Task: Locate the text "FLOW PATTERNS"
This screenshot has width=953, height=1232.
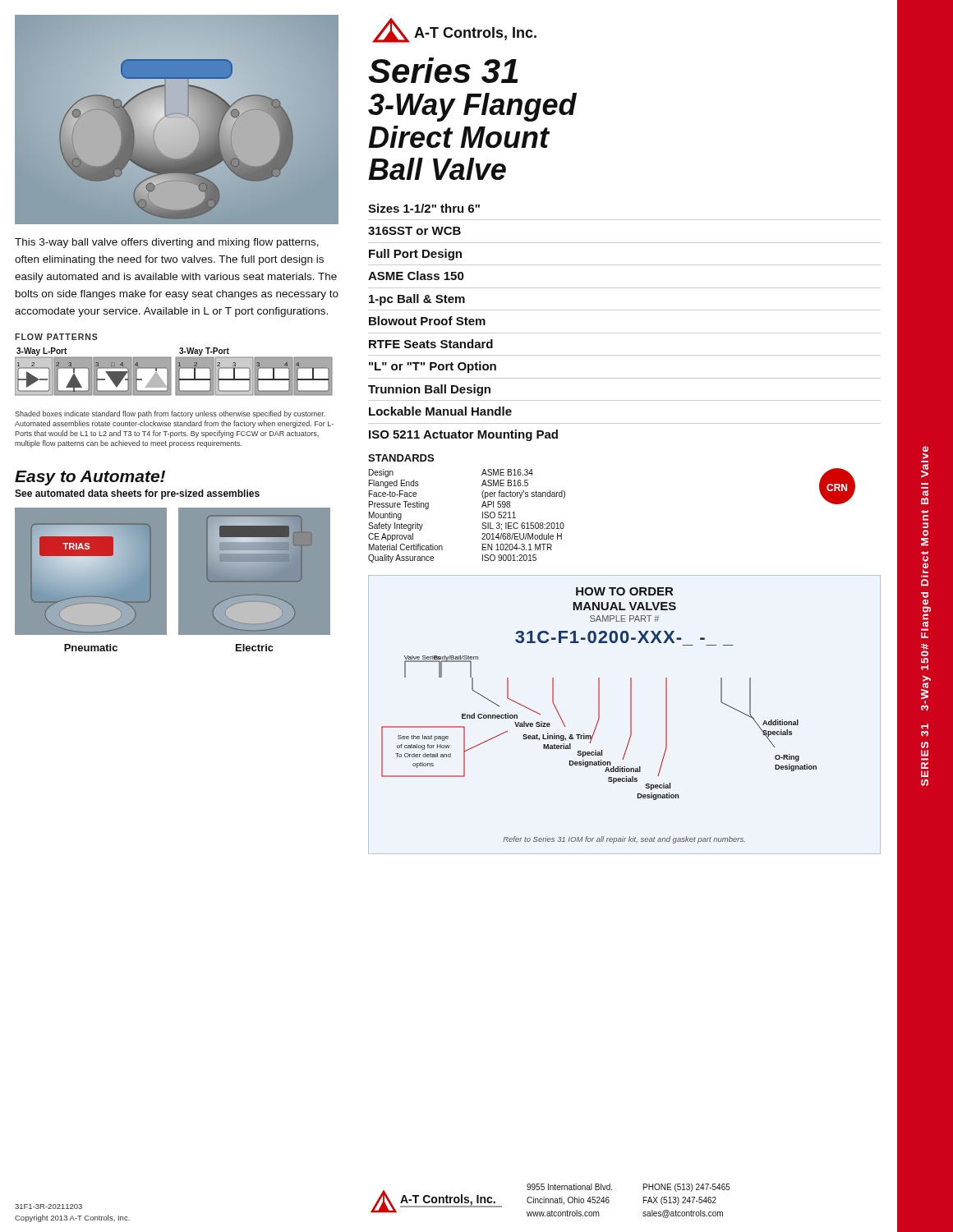Action: (x=177, y=336)
